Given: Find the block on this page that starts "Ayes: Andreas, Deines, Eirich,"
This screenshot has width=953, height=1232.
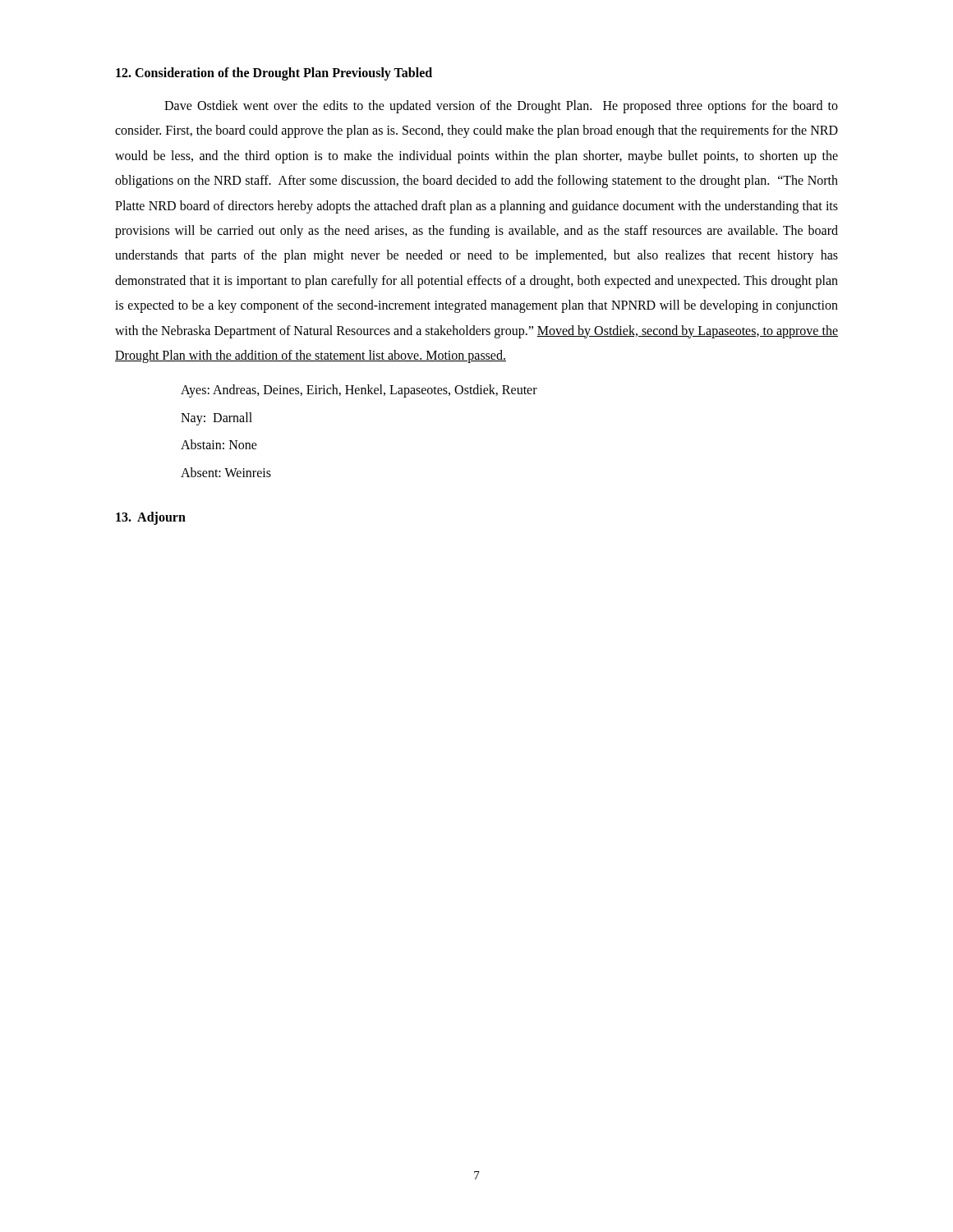Looking at the screenshot, I should coord(359,390).
